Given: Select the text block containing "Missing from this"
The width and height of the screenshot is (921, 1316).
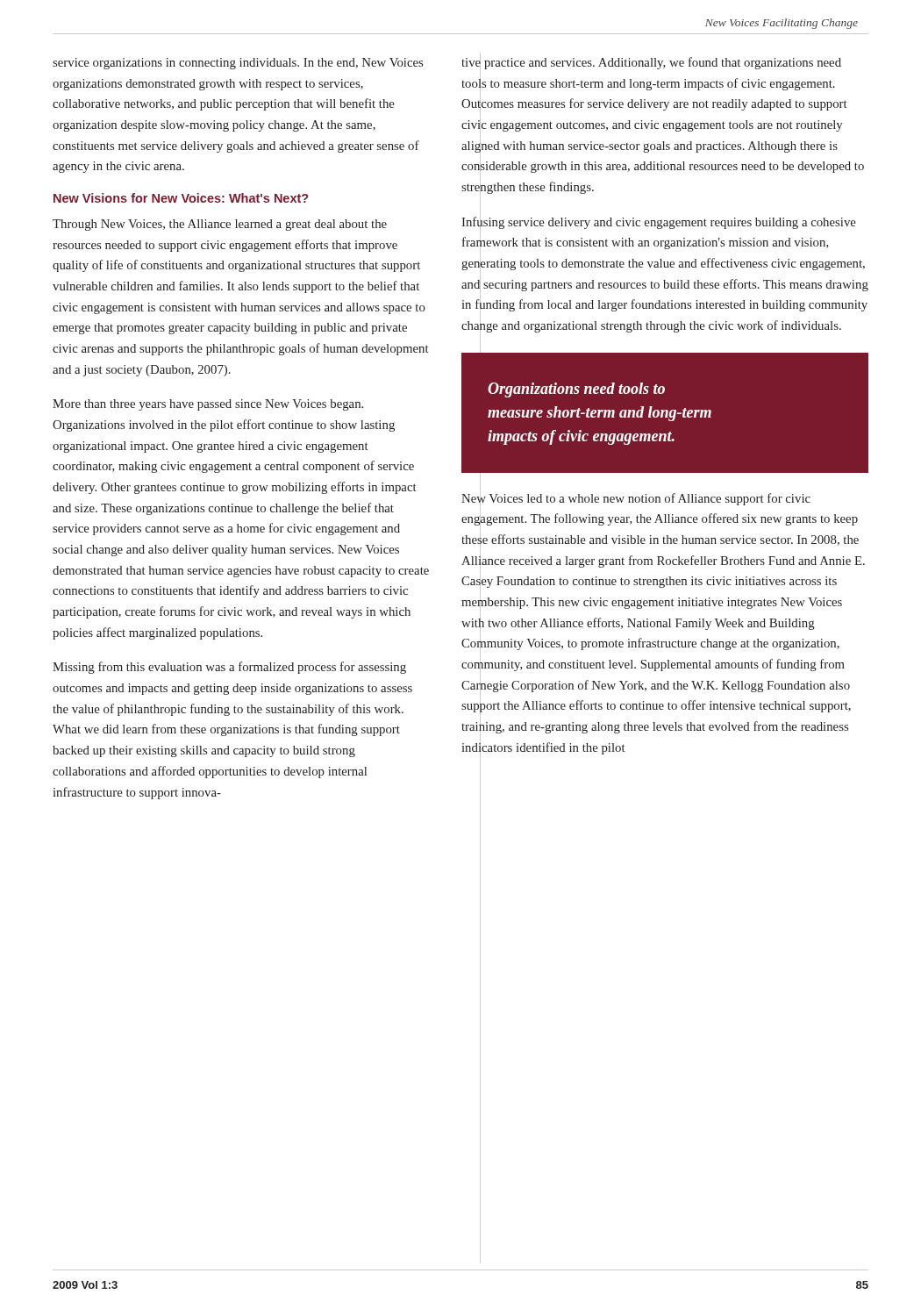Looking at the screenshot, I should pyautogui.click(x=233, y=729).
